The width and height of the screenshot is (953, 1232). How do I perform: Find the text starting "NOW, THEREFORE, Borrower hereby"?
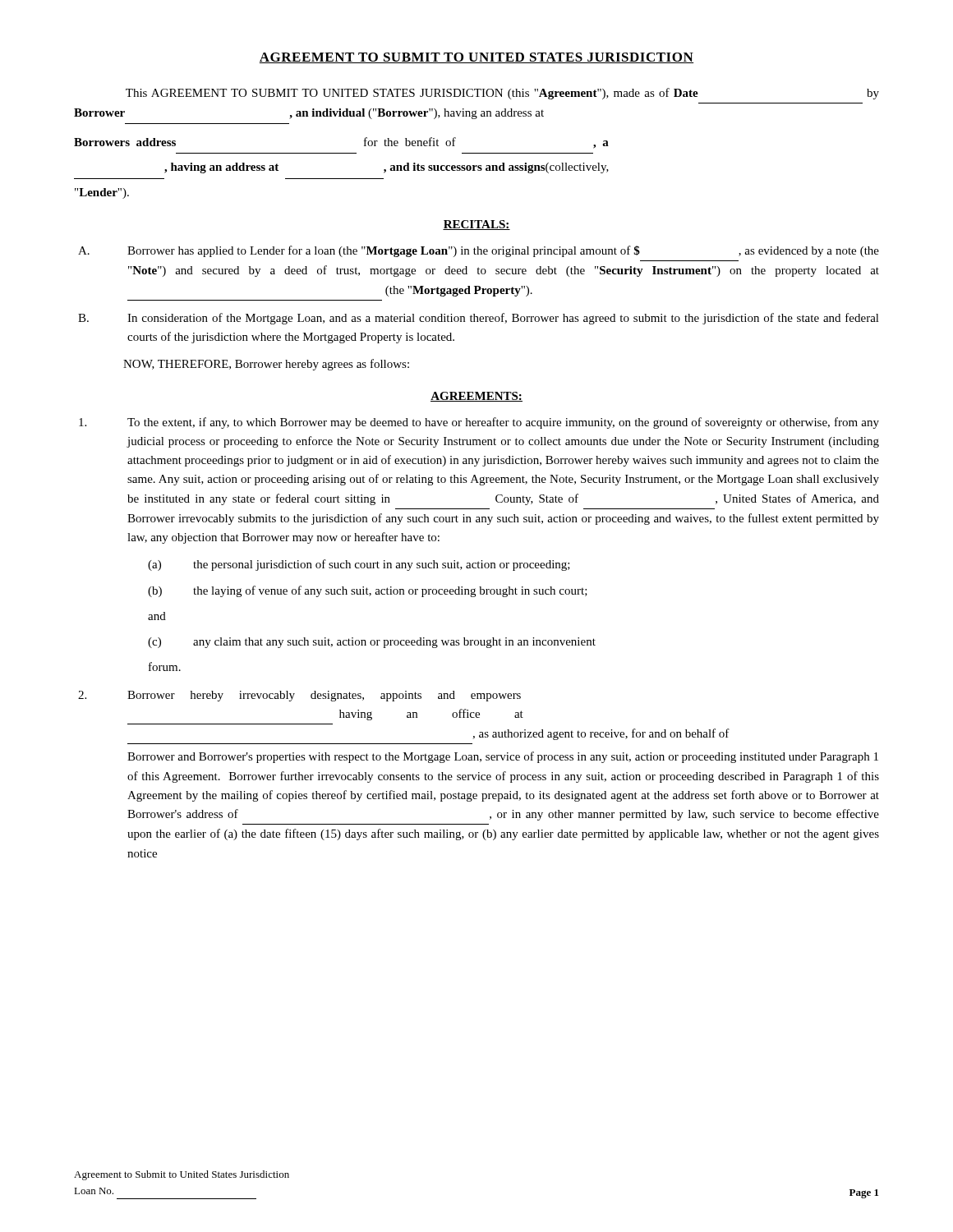(267, 364)
